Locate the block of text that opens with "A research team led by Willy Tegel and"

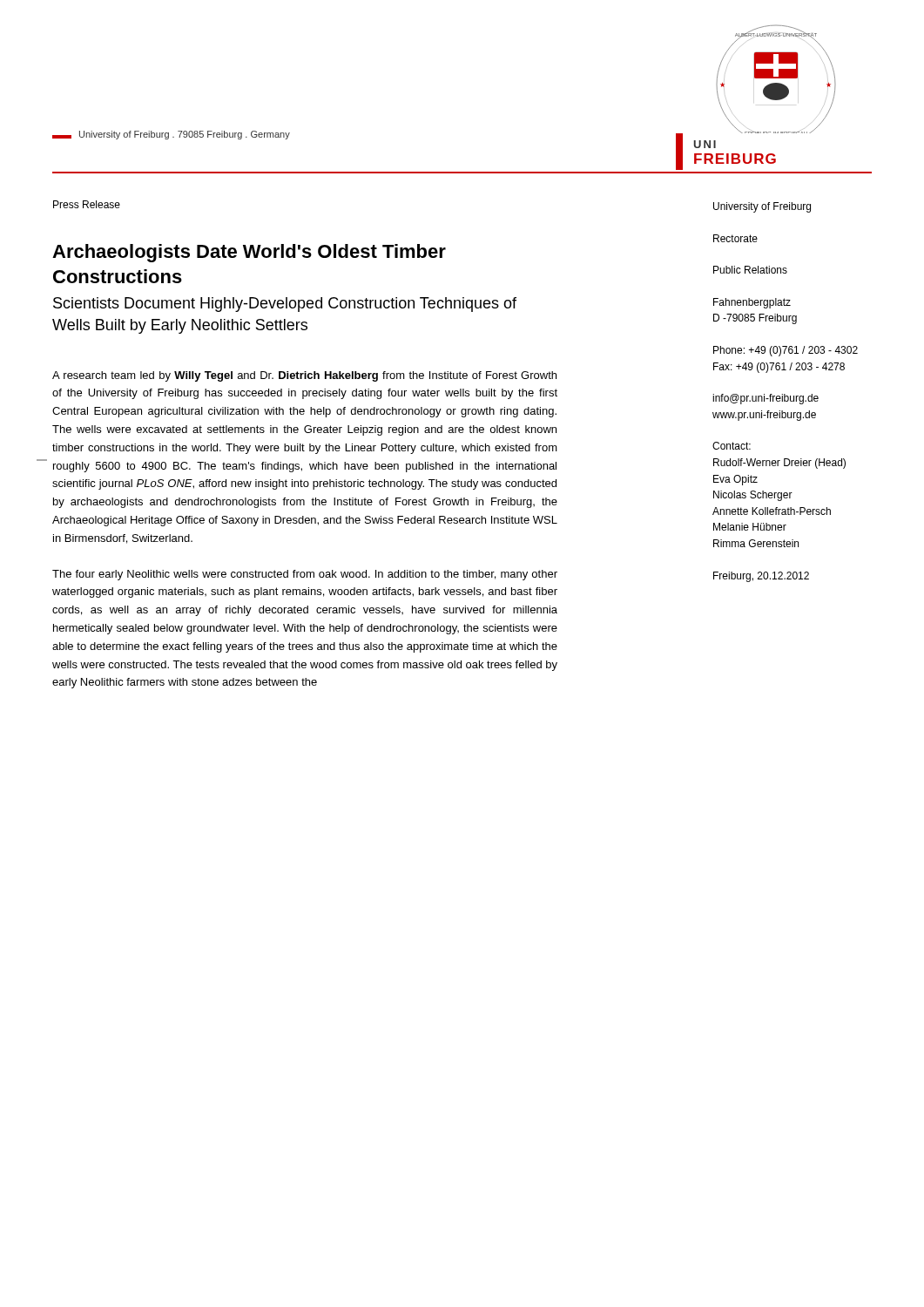(x=305, y=456)
